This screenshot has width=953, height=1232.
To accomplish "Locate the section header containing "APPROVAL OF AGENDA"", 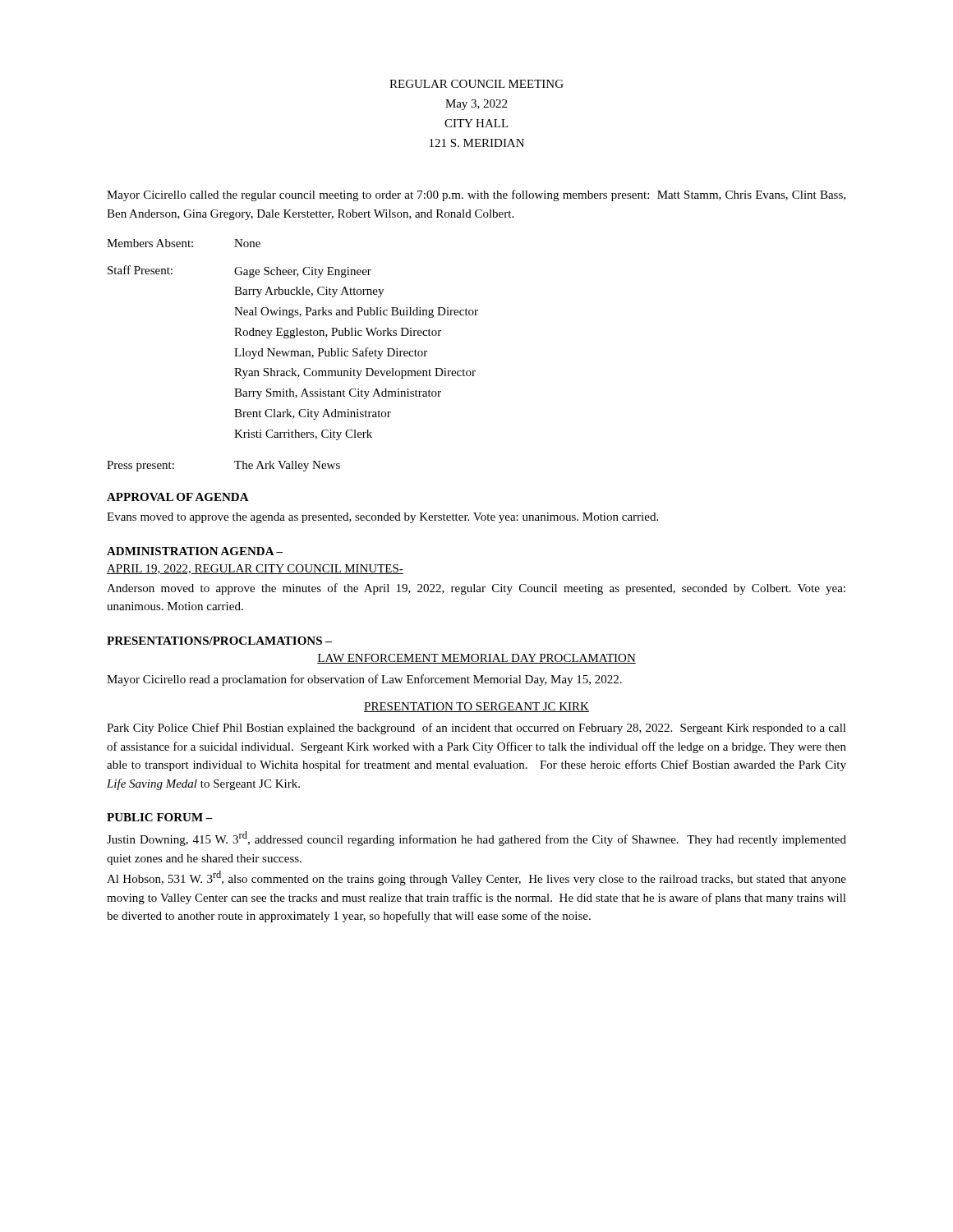I will pyautogui.click(x=178, y=497).
